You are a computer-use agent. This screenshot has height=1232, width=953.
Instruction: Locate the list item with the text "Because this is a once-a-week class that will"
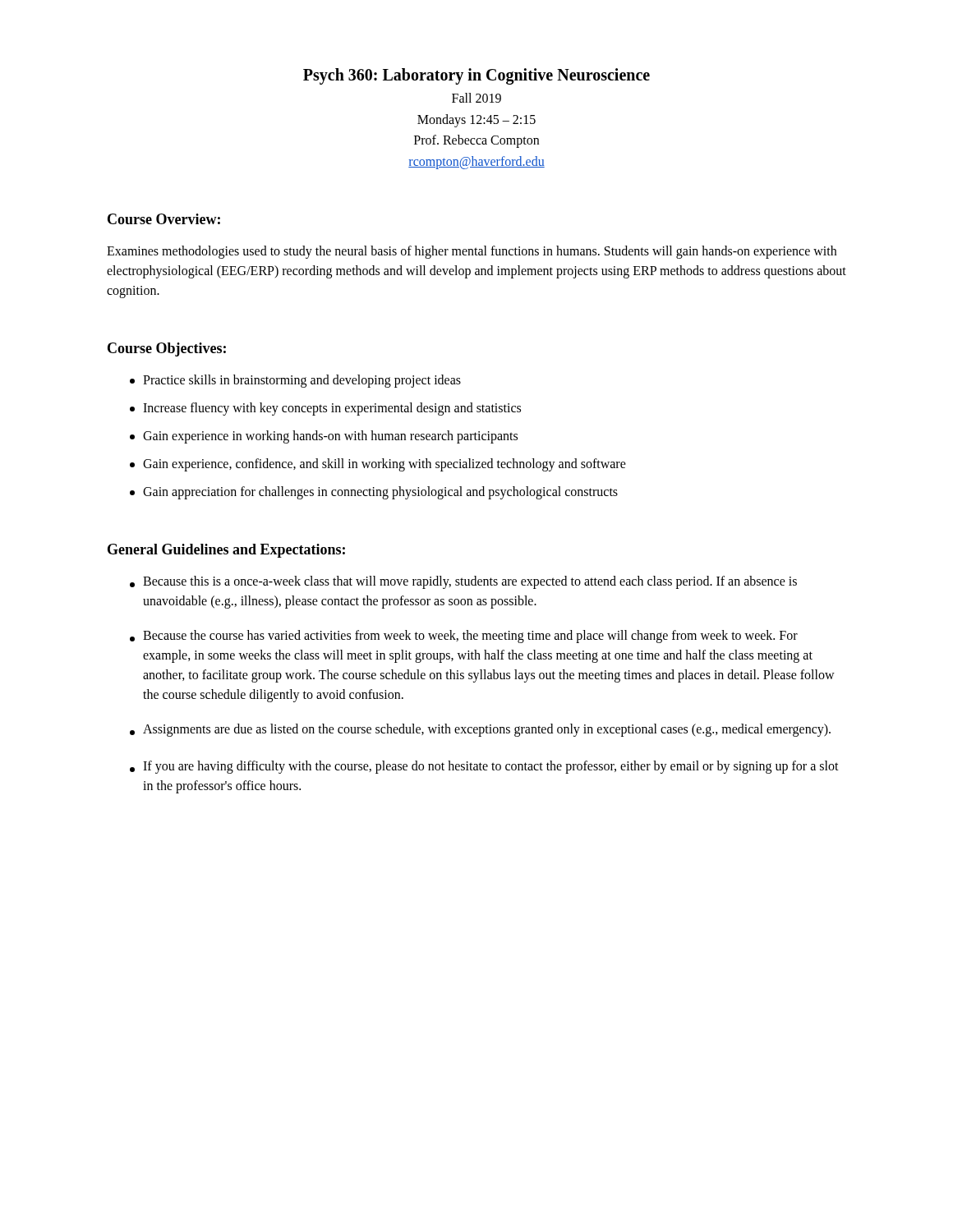[x=476, y=592]
